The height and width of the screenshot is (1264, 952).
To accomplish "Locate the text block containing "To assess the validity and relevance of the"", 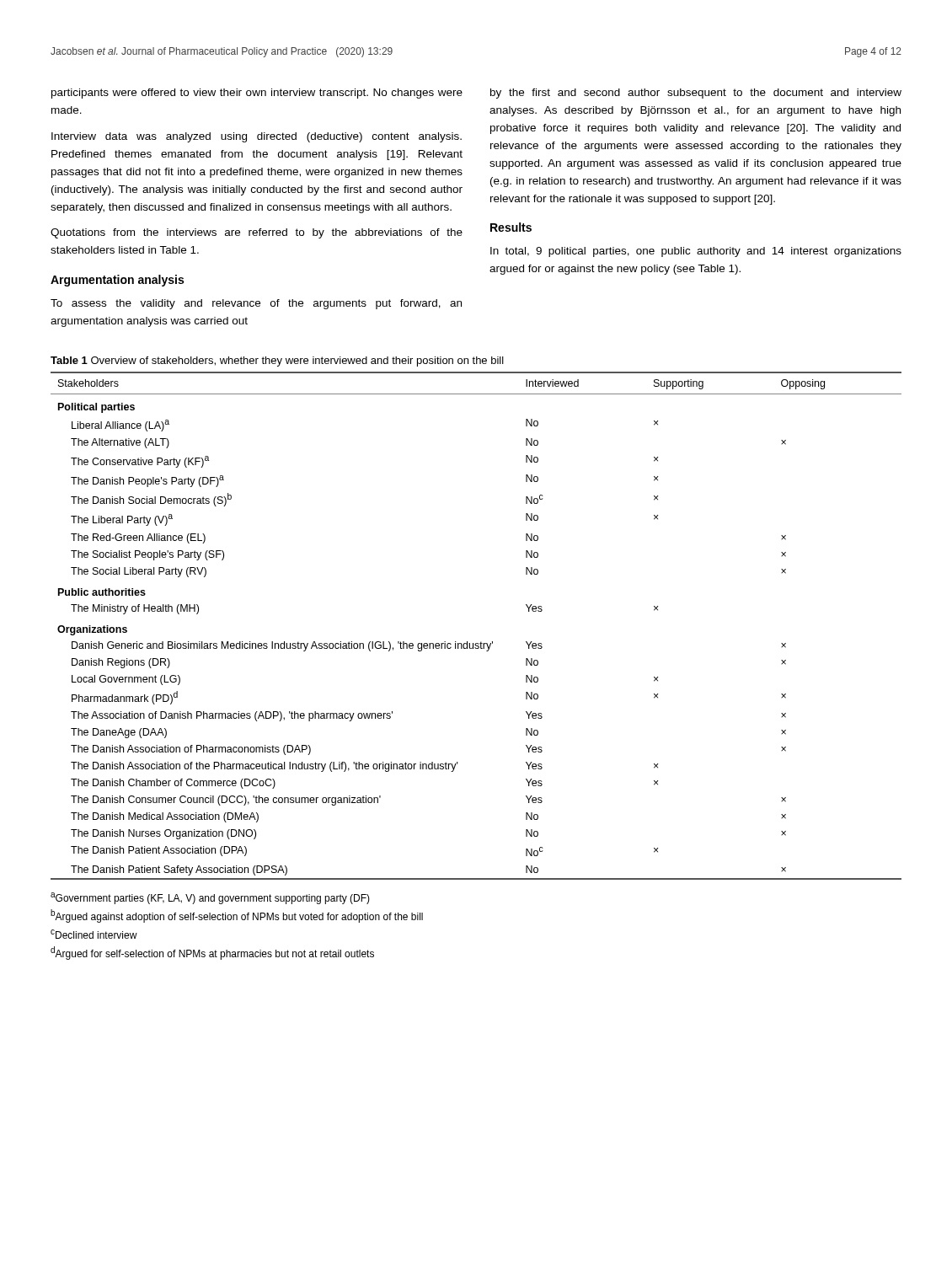I will coord(257,313).
